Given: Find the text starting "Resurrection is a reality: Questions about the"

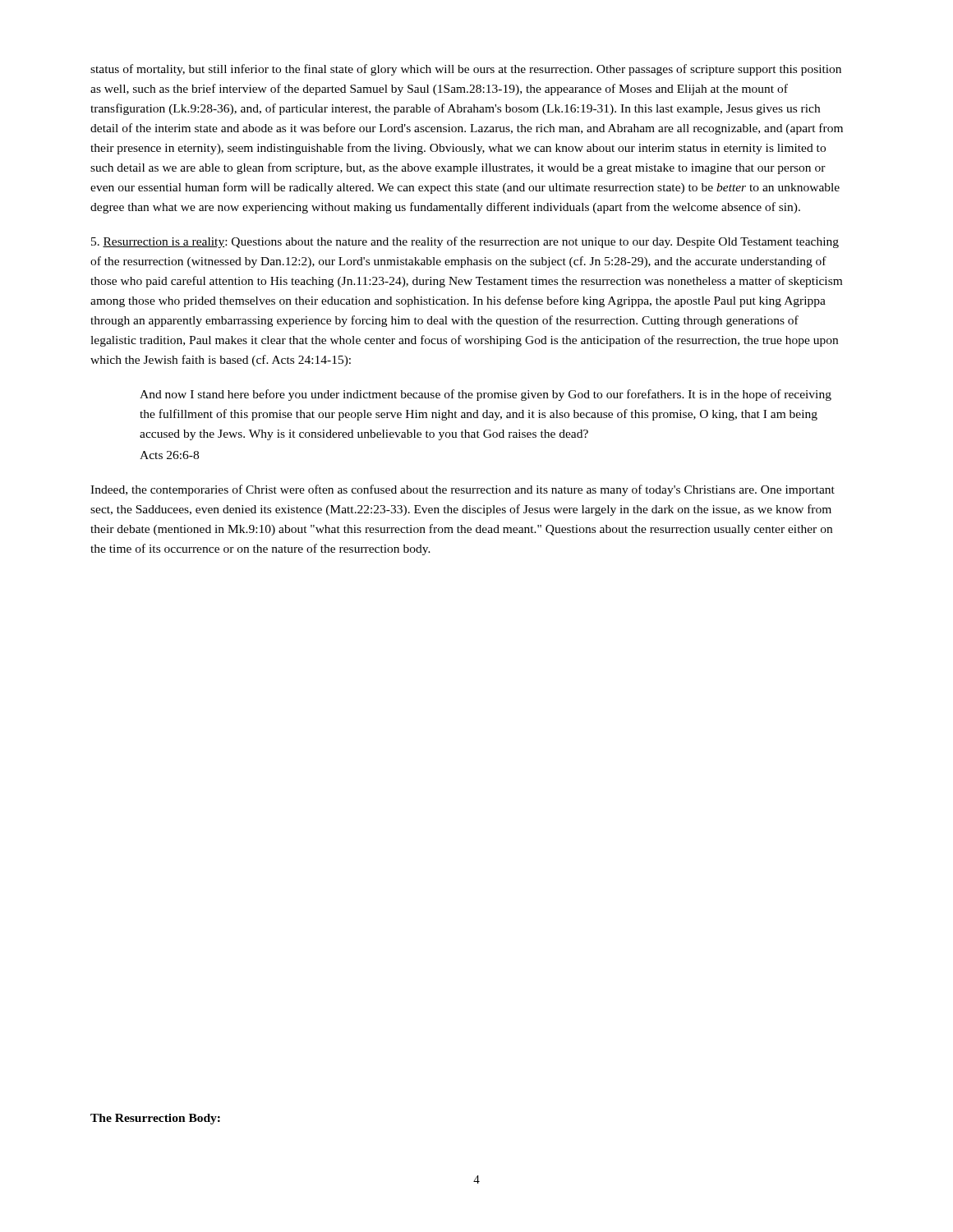Looking at the screenshot, I should [467, 300].
